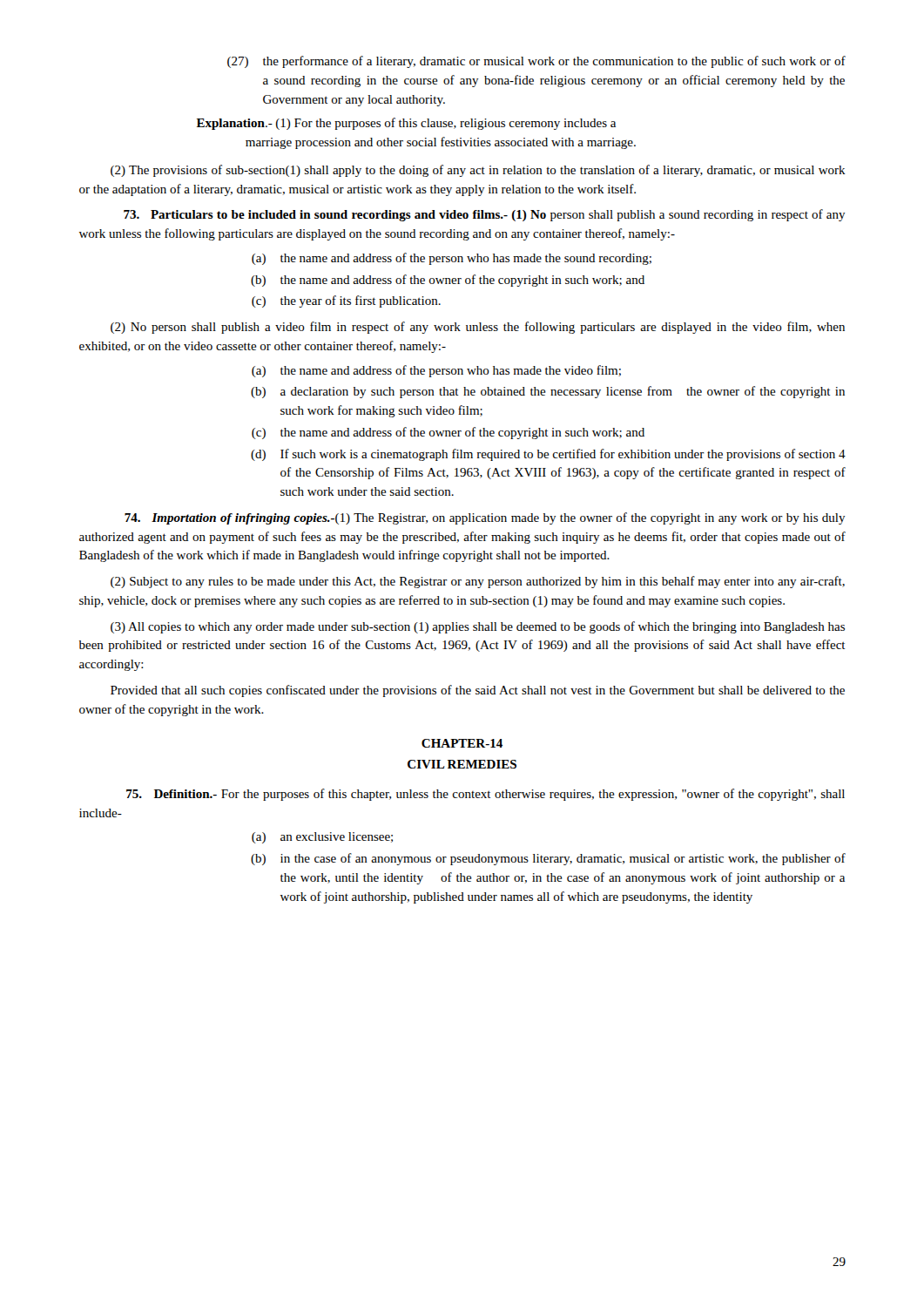Navigate to the region starting "(a) an exclusive licensee;"
Image resolution: width=924 pixels, height=1307 pixels.
322,838
